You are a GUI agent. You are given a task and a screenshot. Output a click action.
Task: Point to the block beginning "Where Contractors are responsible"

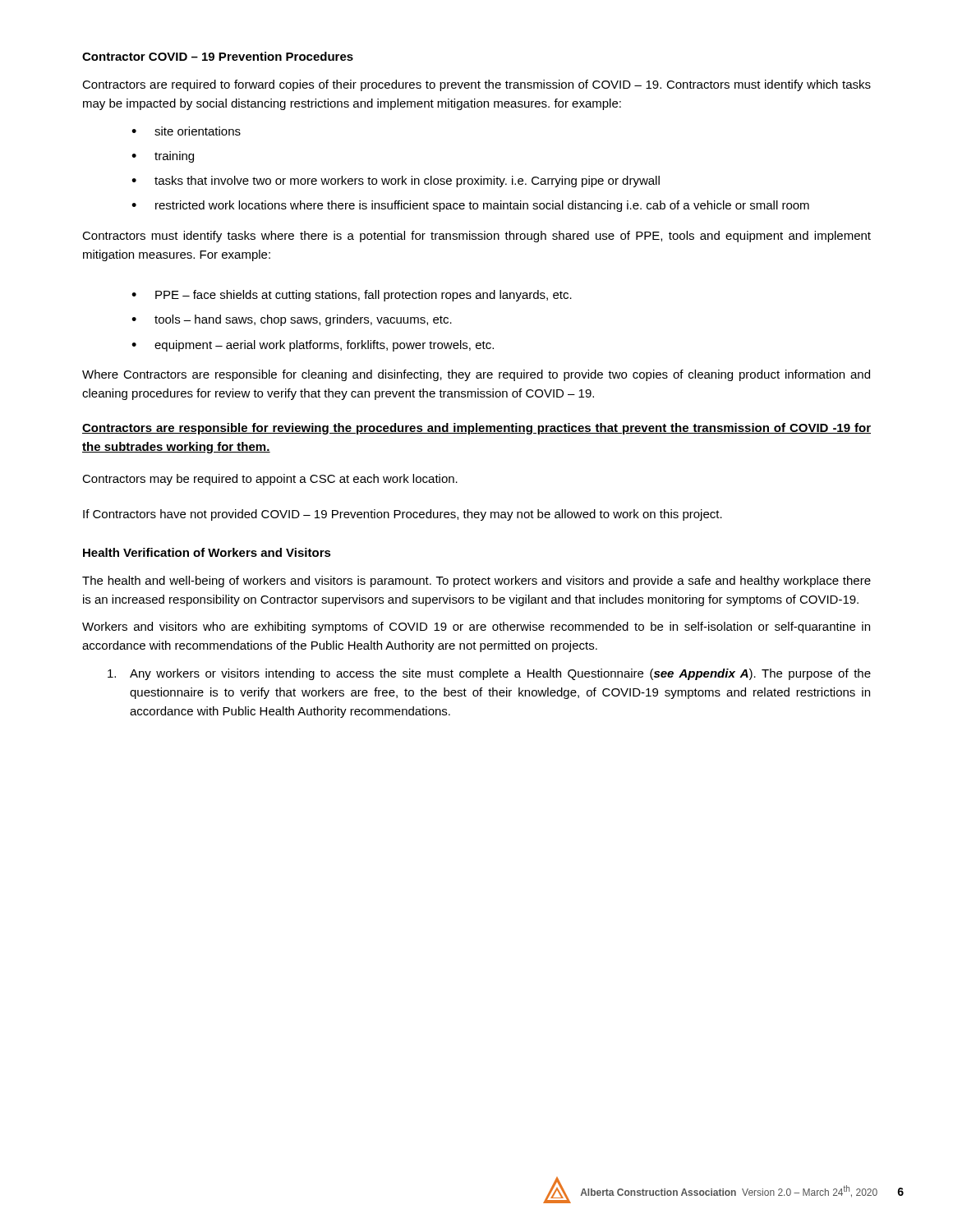coord(476,384)
